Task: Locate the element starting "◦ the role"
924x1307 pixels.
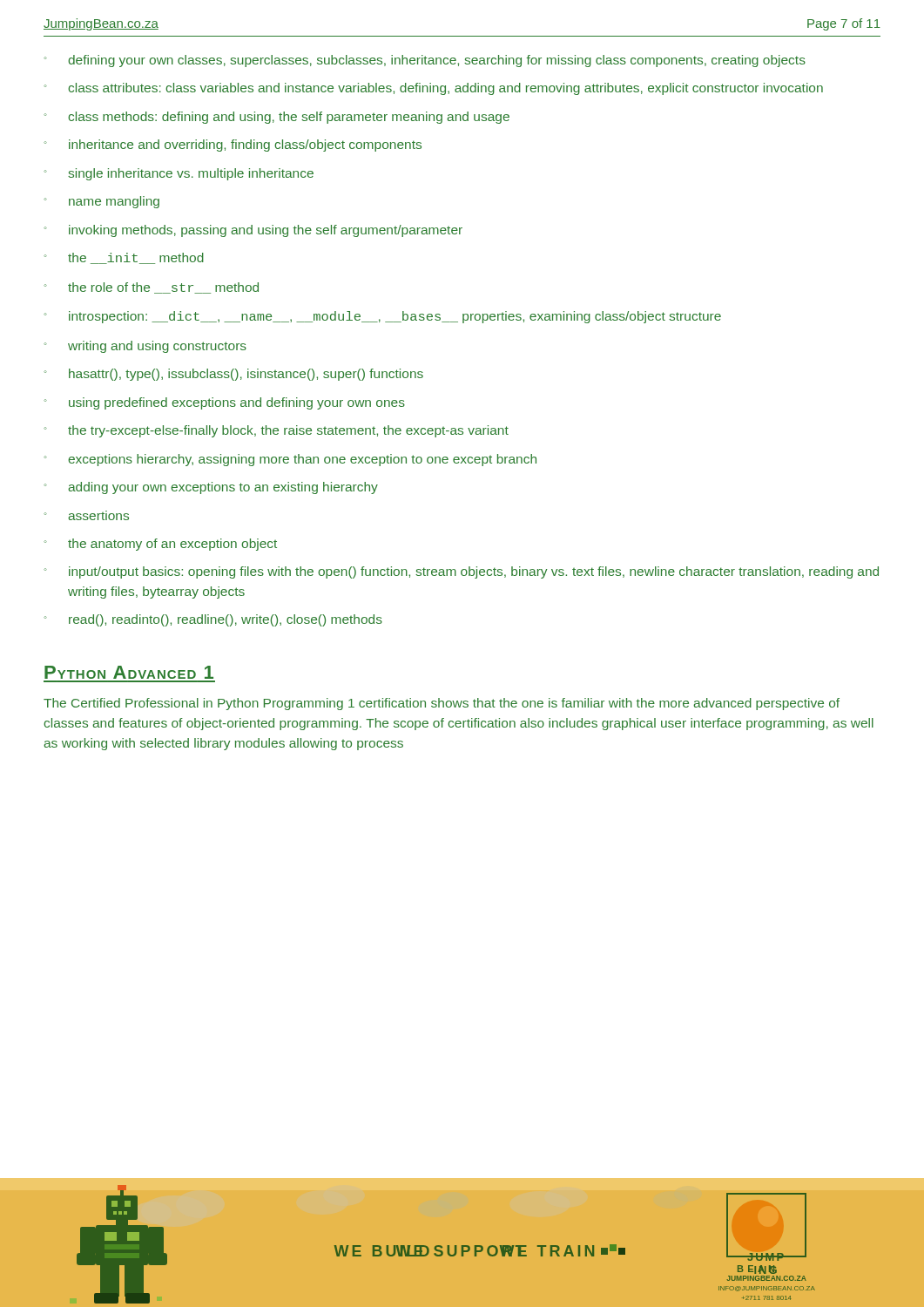Action: tap(151, 288)
